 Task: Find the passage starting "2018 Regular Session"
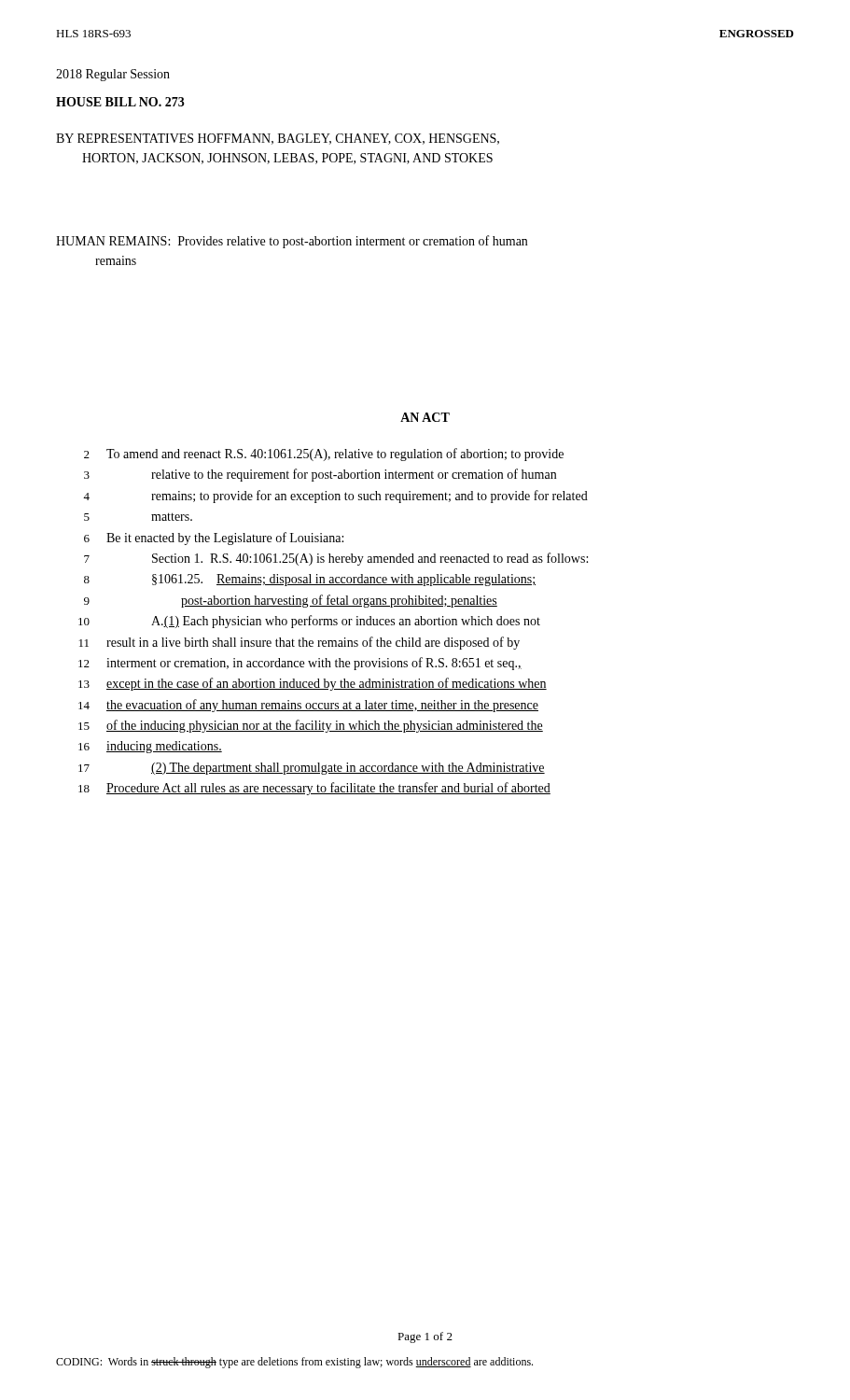click(x=113, y=74)
